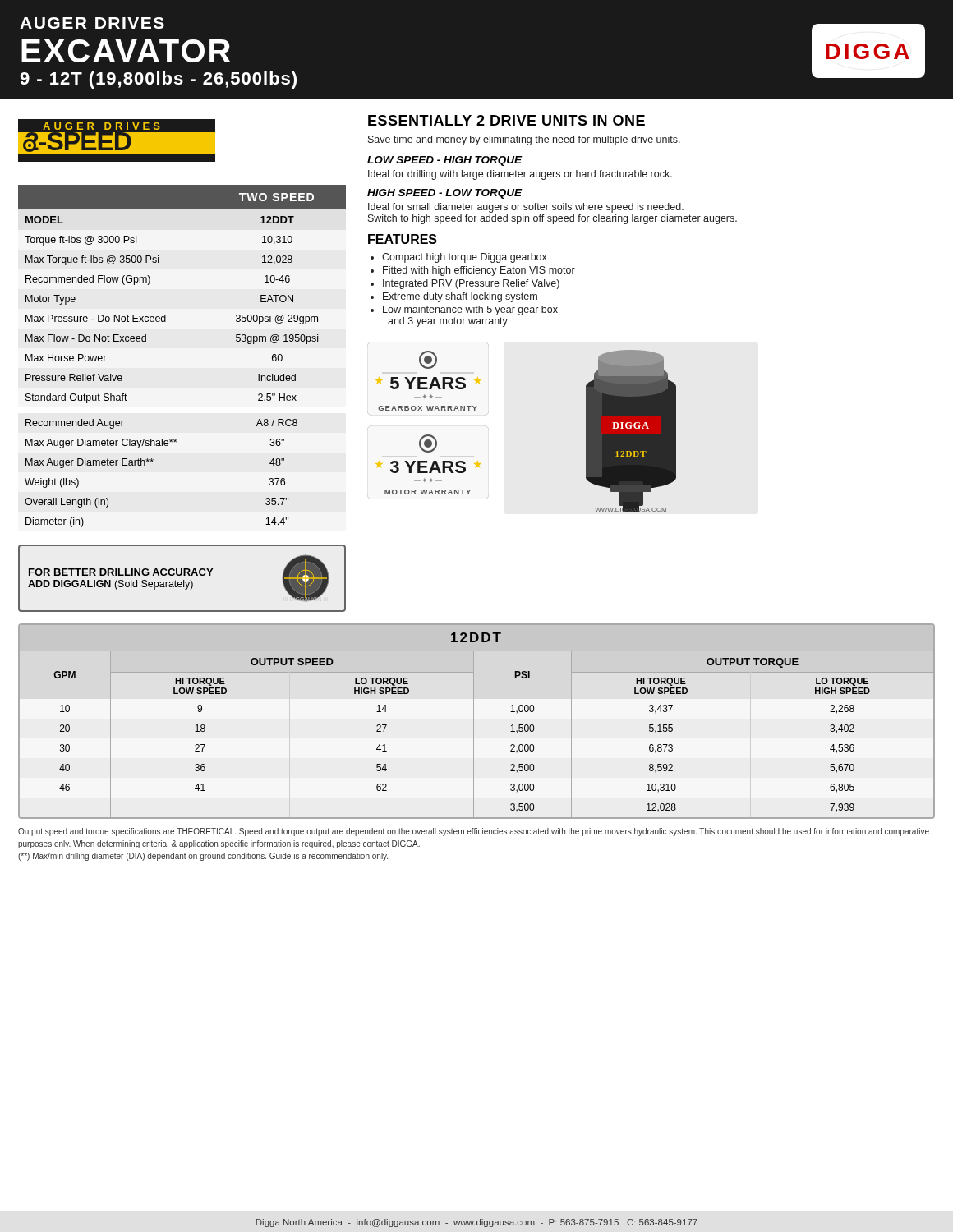
Task: Navigate to the text block starting "Save time and money by eliminating"
Action: [x=524, y=139]
